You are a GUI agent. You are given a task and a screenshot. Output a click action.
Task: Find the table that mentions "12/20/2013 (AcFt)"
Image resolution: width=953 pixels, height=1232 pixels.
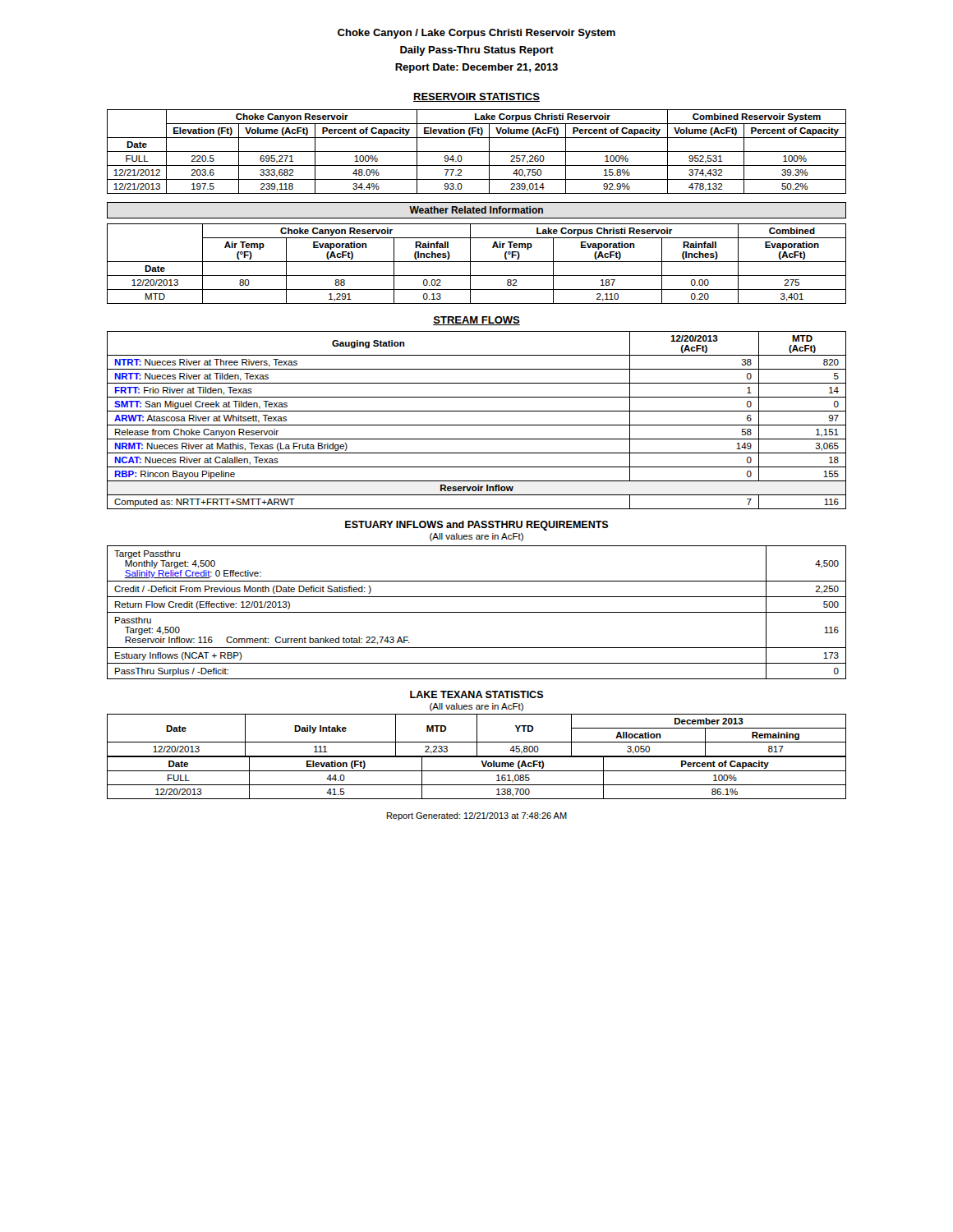(x=476, y=420)
